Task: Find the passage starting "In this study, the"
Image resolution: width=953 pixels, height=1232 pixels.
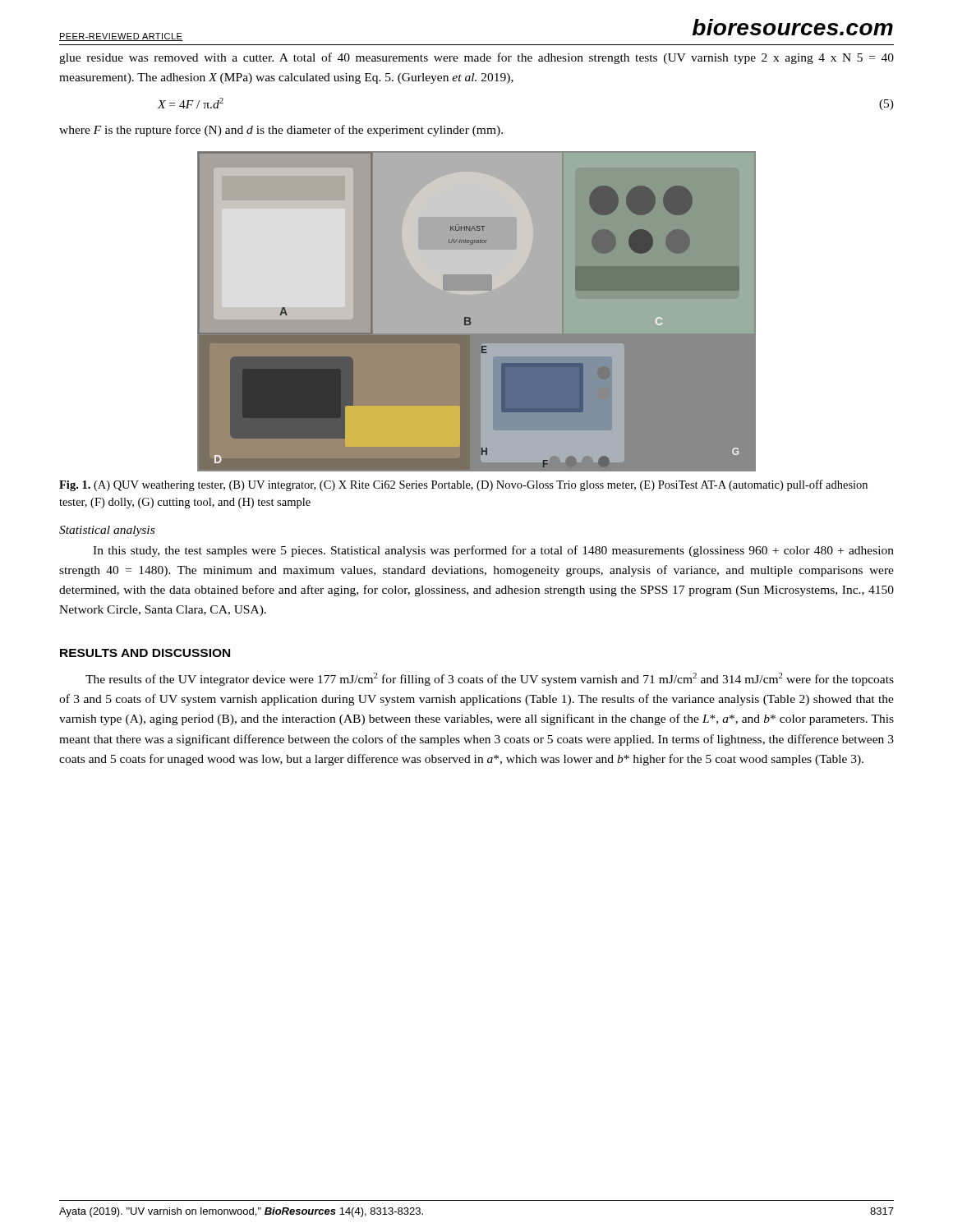Action: click(476, 580)
